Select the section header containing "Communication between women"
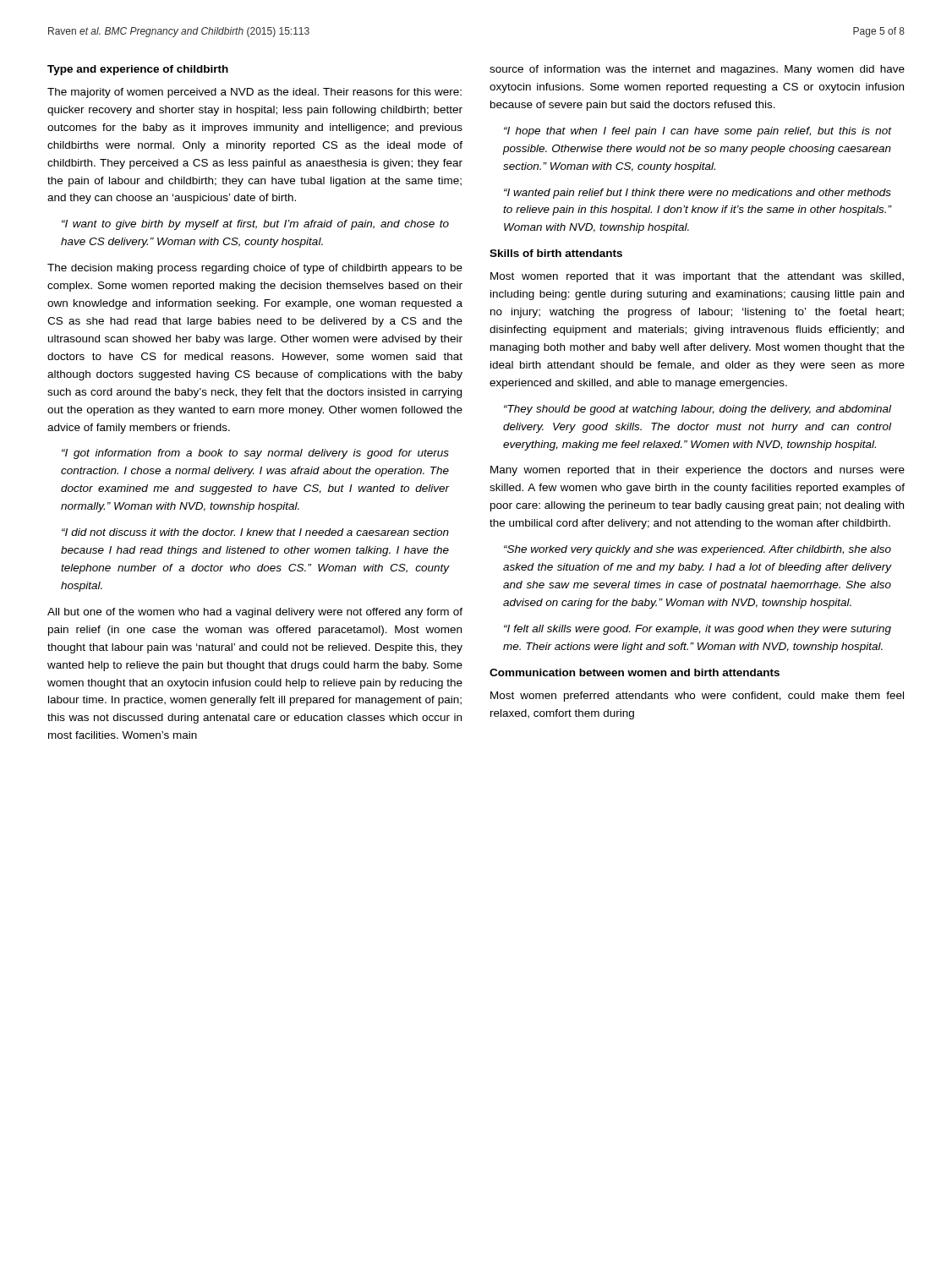The height and width of the screenshot is (1268, 952). (x=635, y=672)
